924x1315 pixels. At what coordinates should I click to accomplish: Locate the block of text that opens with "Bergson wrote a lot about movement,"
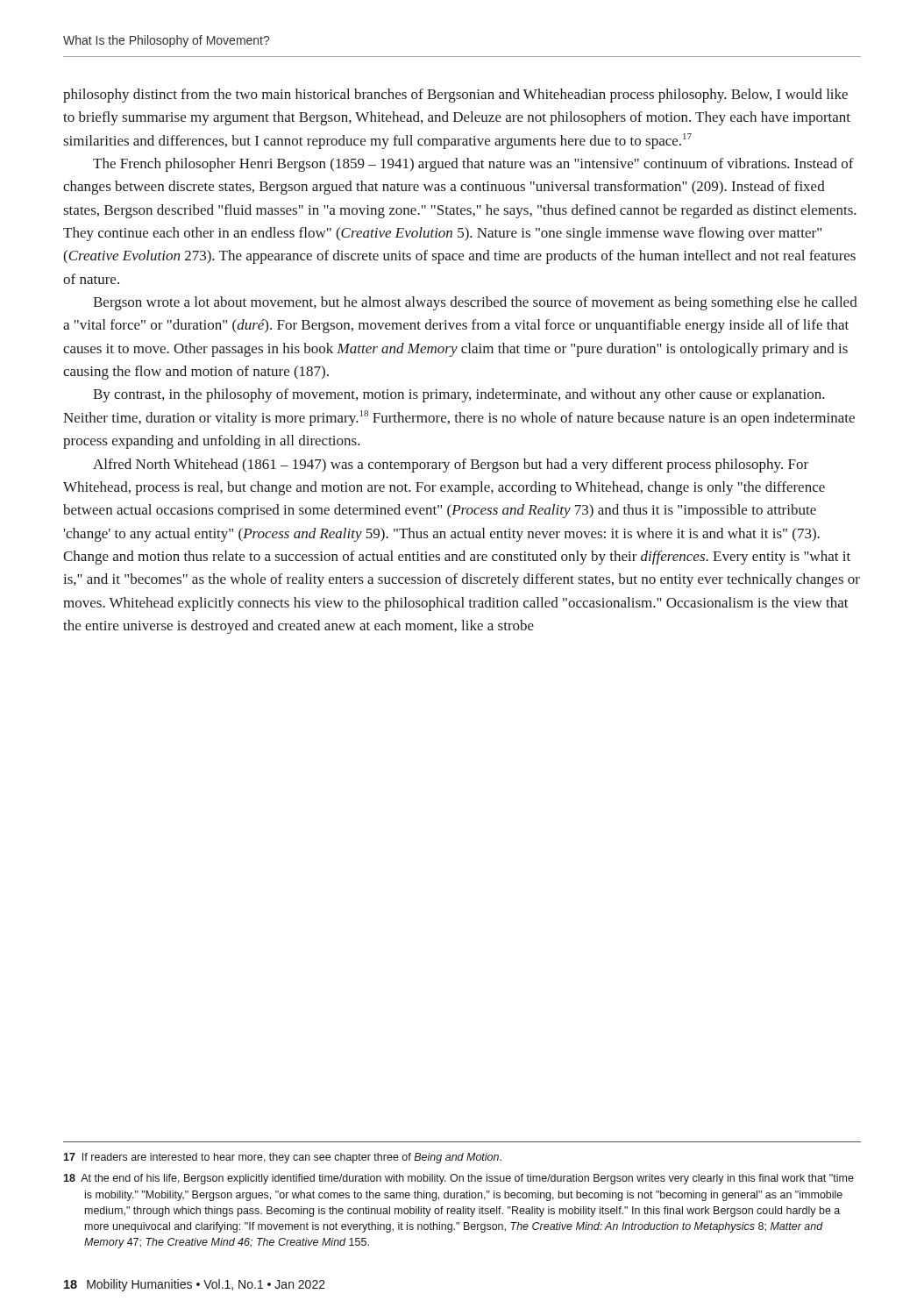coord(462,337)
